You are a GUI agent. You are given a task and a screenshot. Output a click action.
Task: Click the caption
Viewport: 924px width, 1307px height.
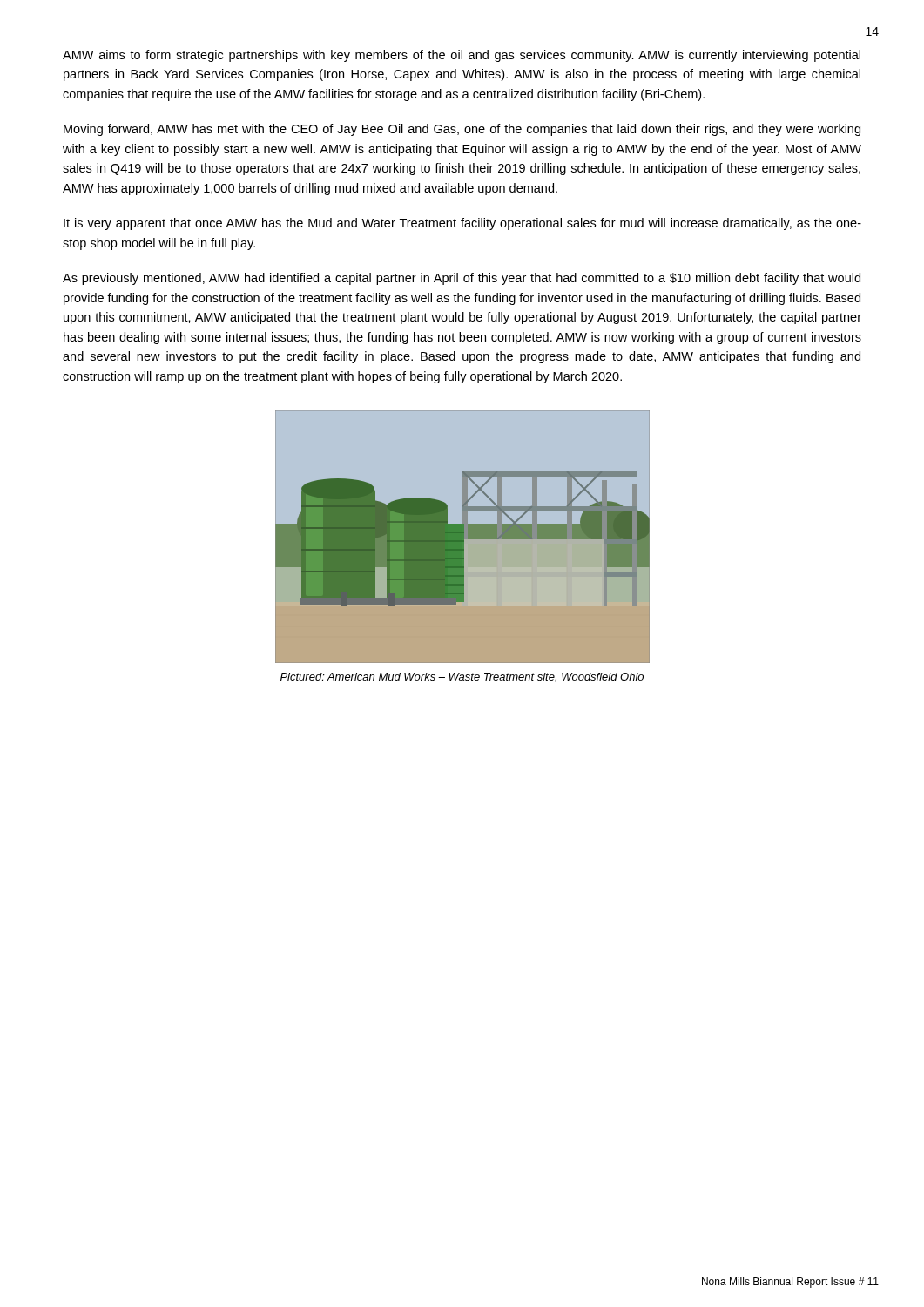click(x=462, y=677)
